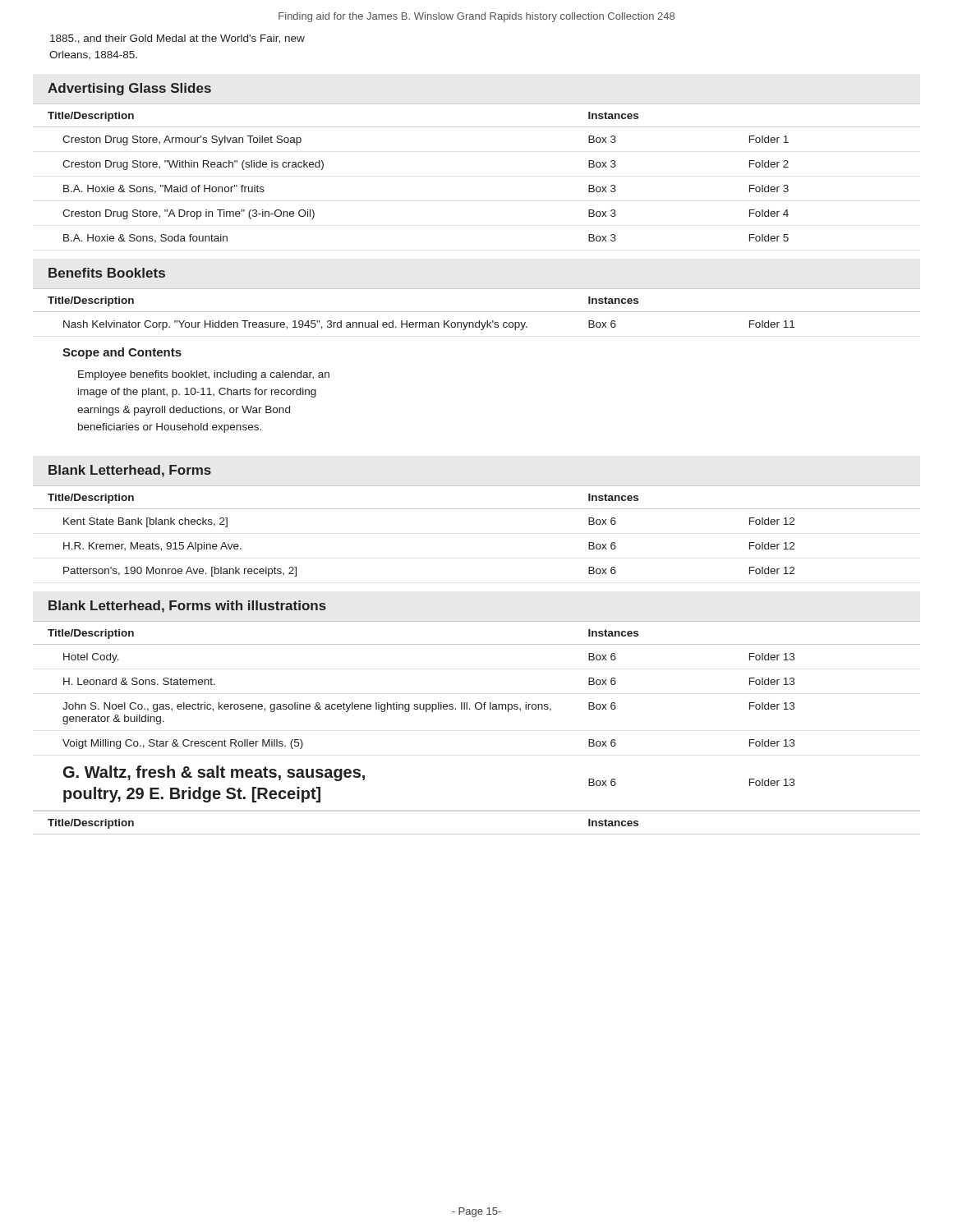Find the block on this page that starts ", and their Gold Medal at"
The width and height of the screenshot is (953, 1232).
pyautogui.click(x=177, y=47)
